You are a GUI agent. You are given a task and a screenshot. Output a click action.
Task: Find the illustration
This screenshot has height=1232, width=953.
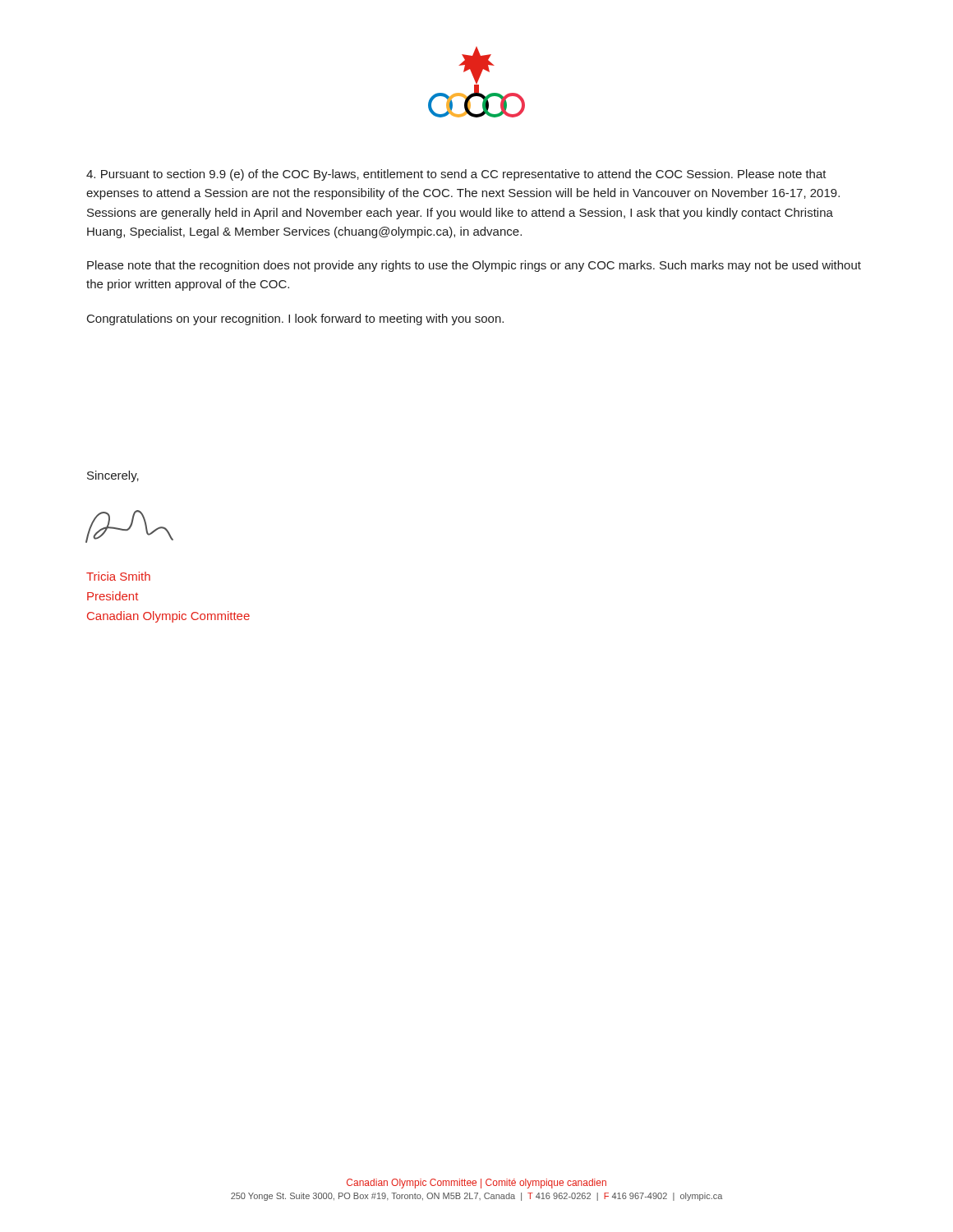point(131,528)
